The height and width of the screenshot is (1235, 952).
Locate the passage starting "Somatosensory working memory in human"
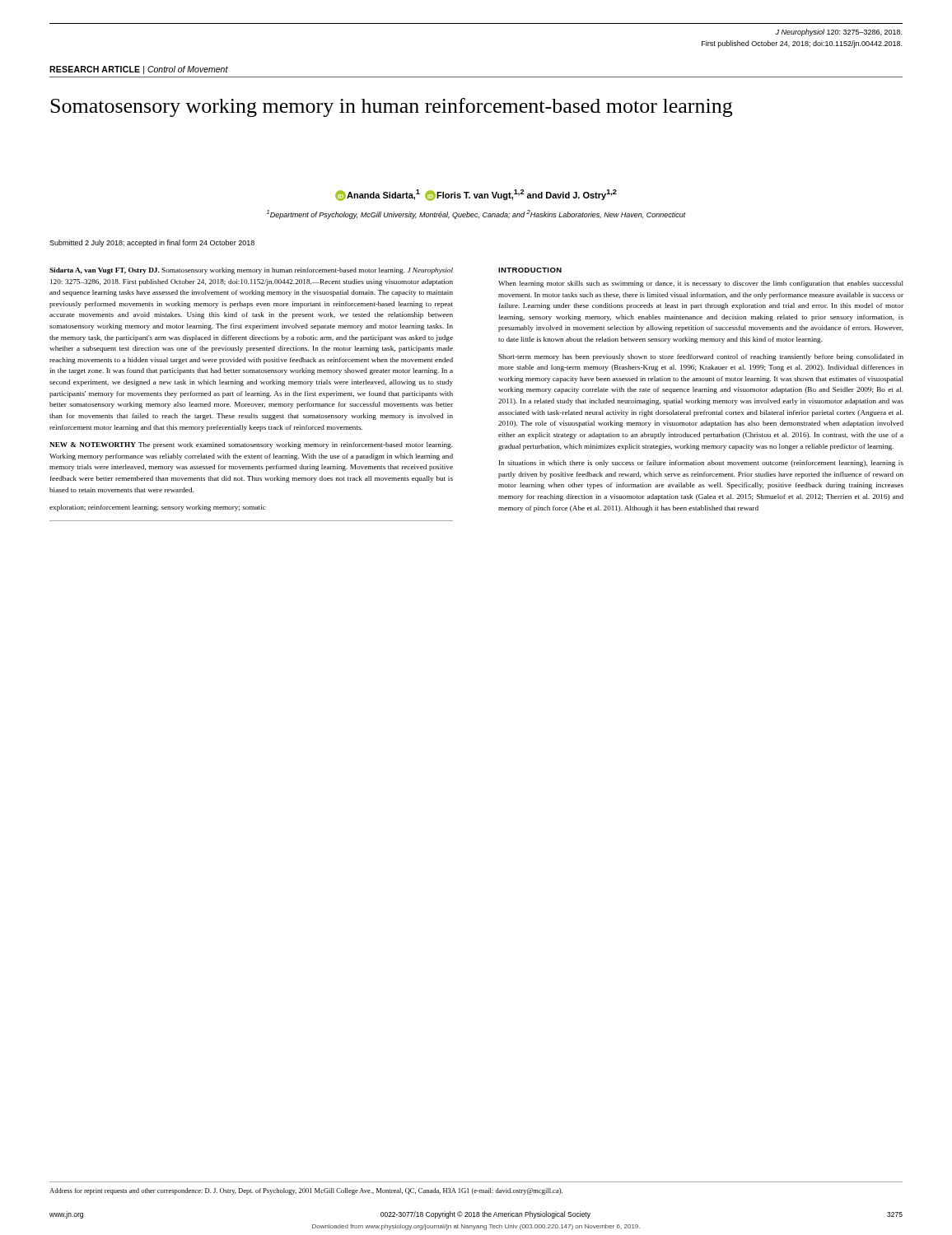click(391, 106)
